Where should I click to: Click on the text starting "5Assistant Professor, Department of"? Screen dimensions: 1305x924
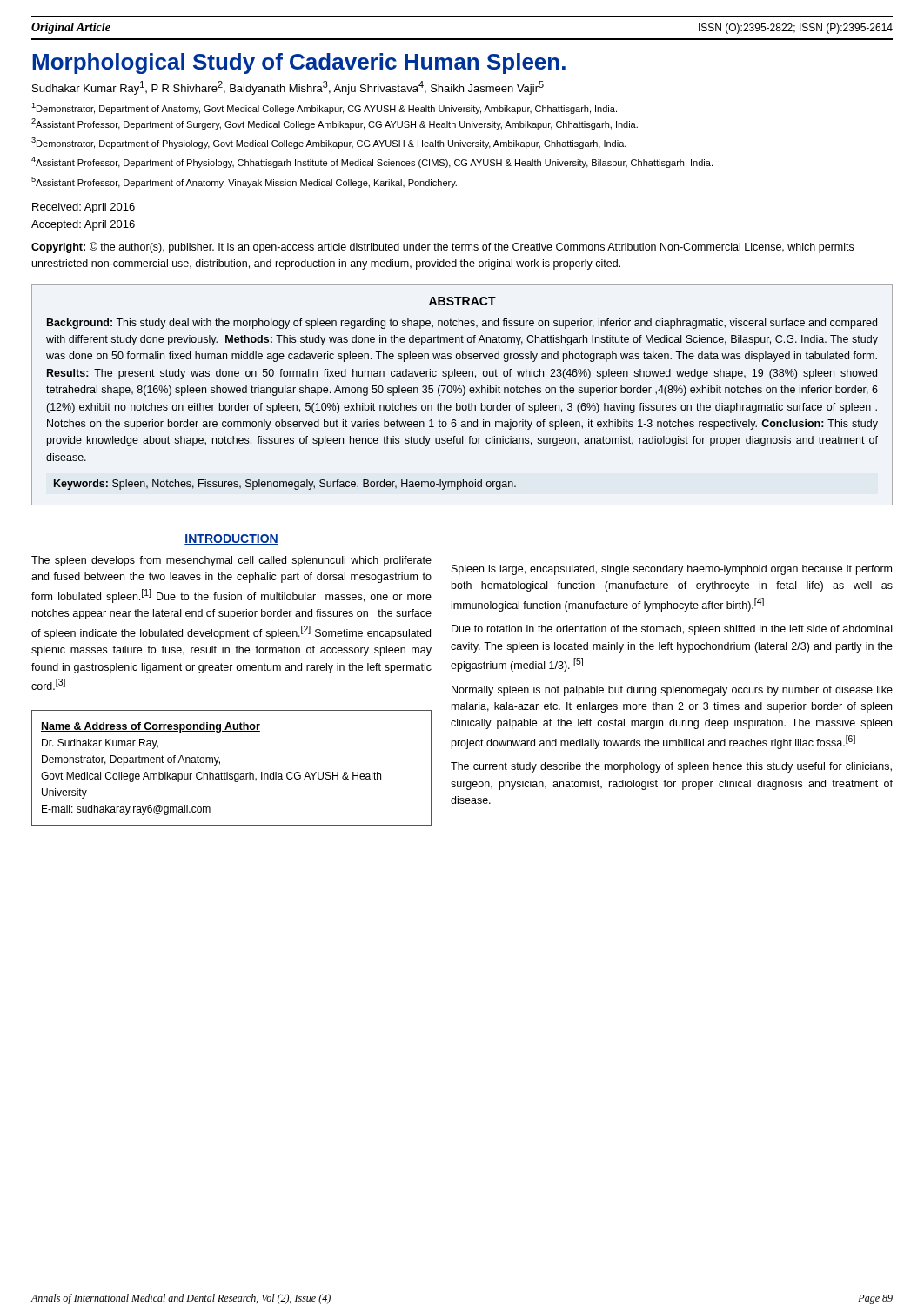coord(244,181)
